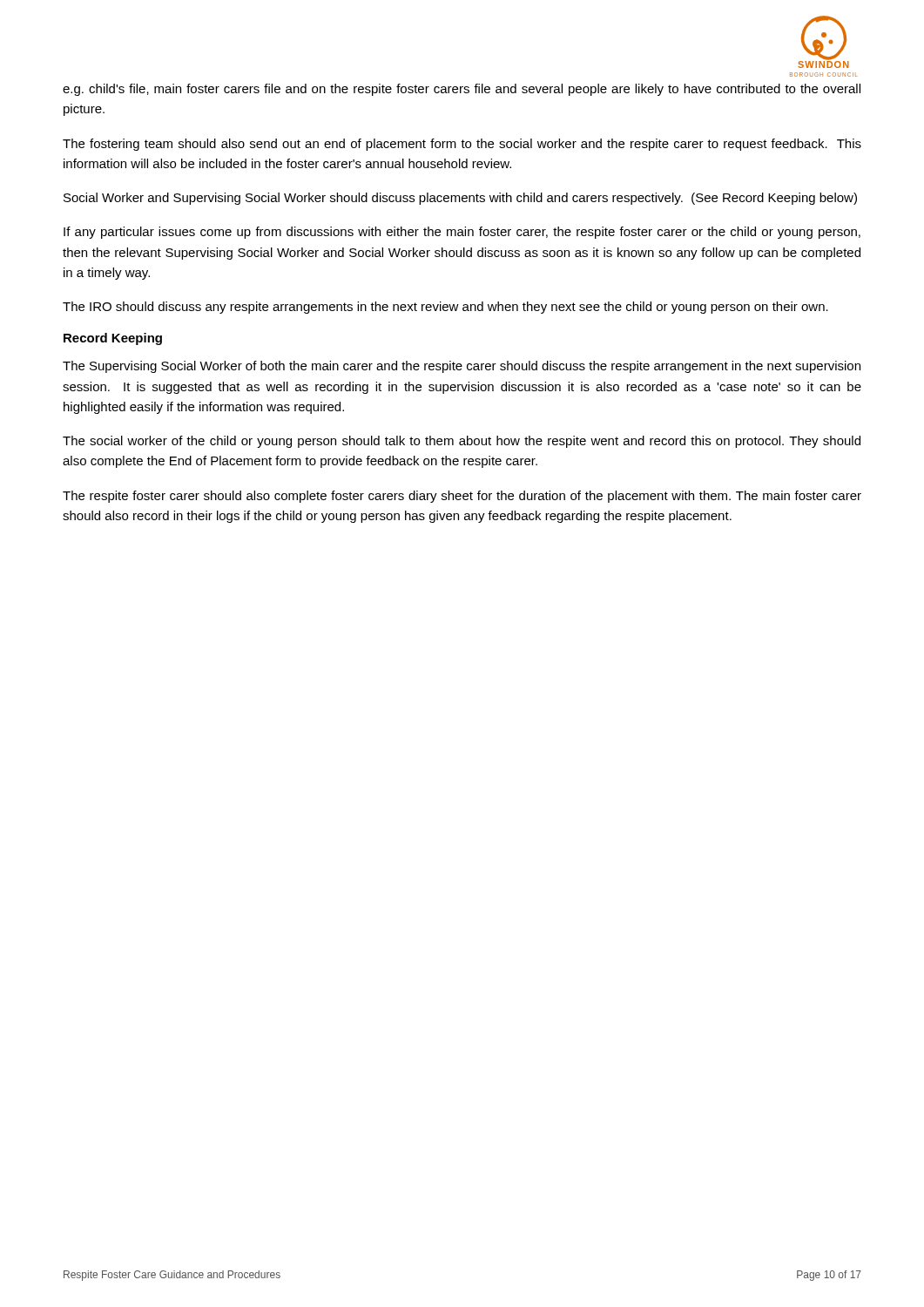The width and height of the screenshot is (924, 1307).
Task: Find the text block starting "Social Worker and Supervising Social"
Action: [460, 197]
